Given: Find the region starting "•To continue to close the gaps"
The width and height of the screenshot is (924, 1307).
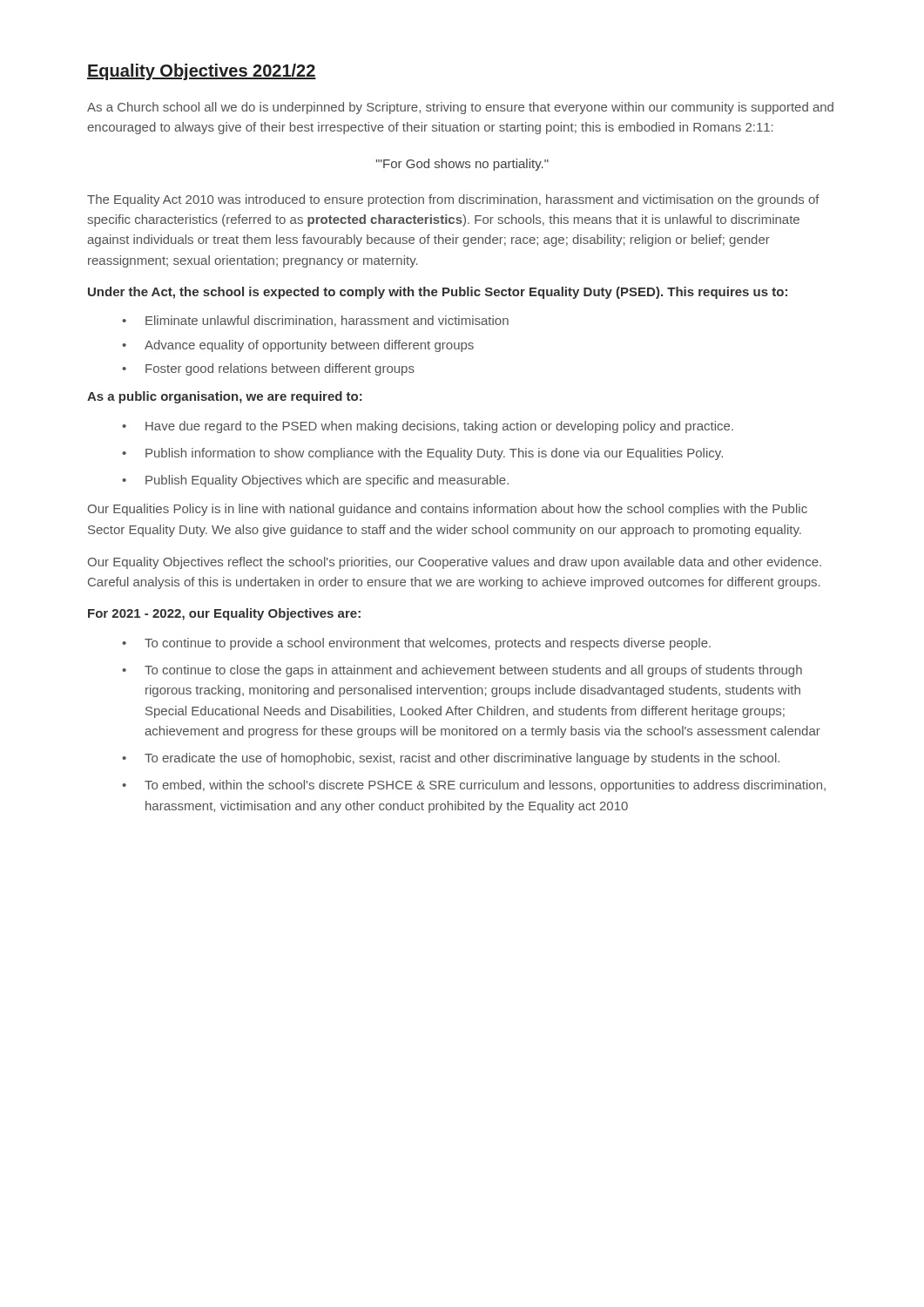Looking at the screenshot, I should pos(479,700).
